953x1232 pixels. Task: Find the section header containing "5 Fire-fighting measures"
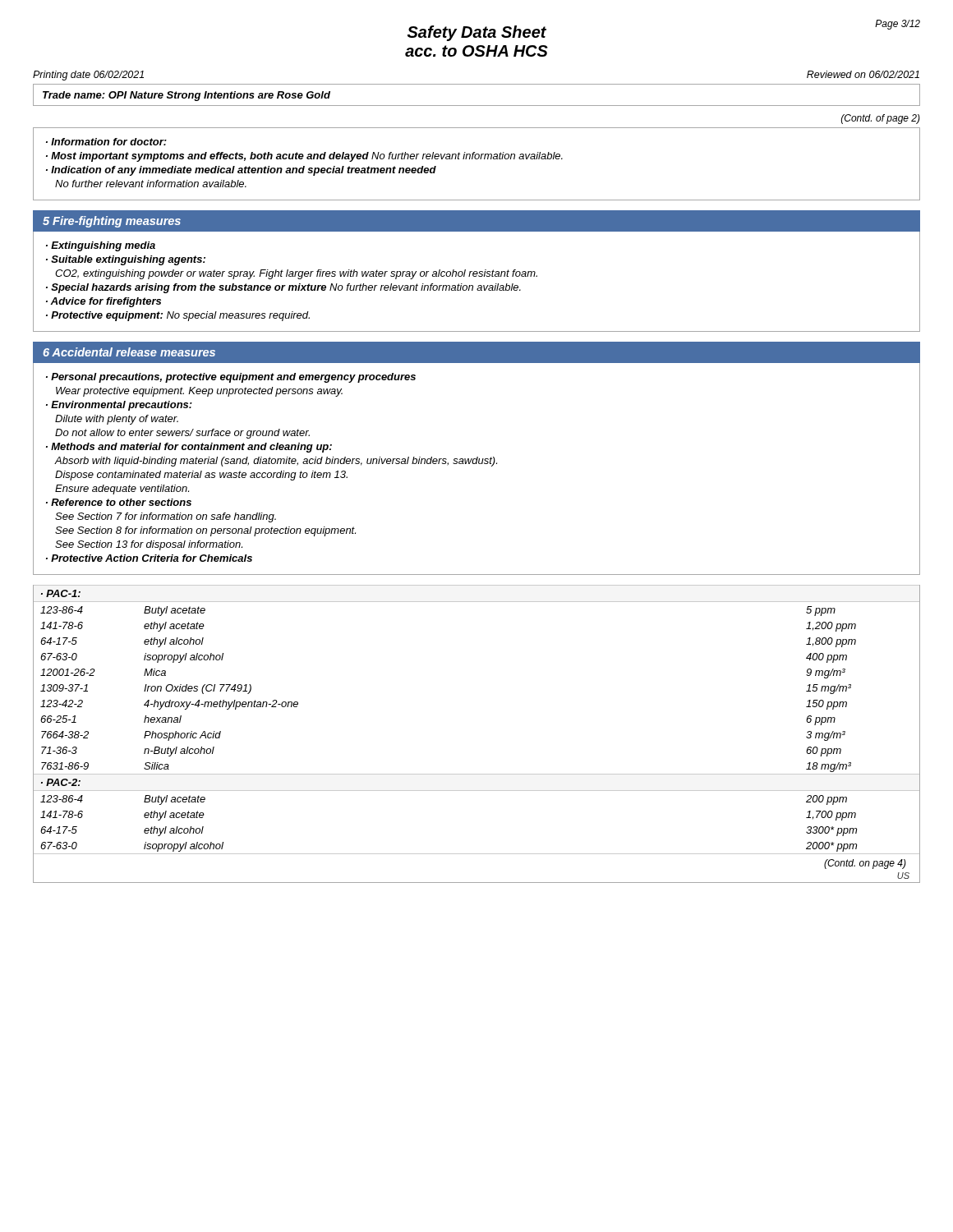pos(112,221)
